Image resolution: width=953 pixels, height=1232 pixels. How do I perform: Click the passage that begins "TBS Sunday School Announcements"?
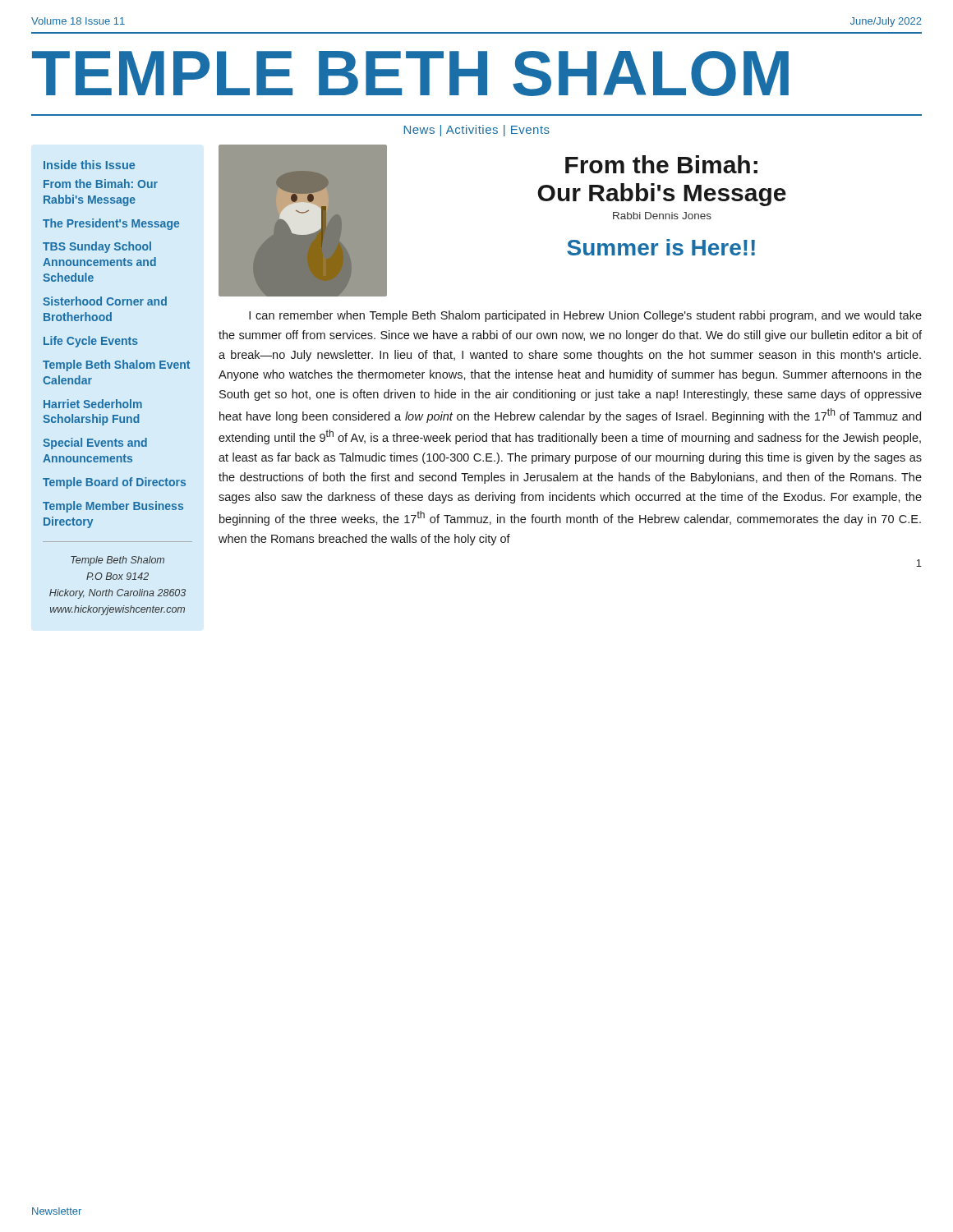click(100, 262)
